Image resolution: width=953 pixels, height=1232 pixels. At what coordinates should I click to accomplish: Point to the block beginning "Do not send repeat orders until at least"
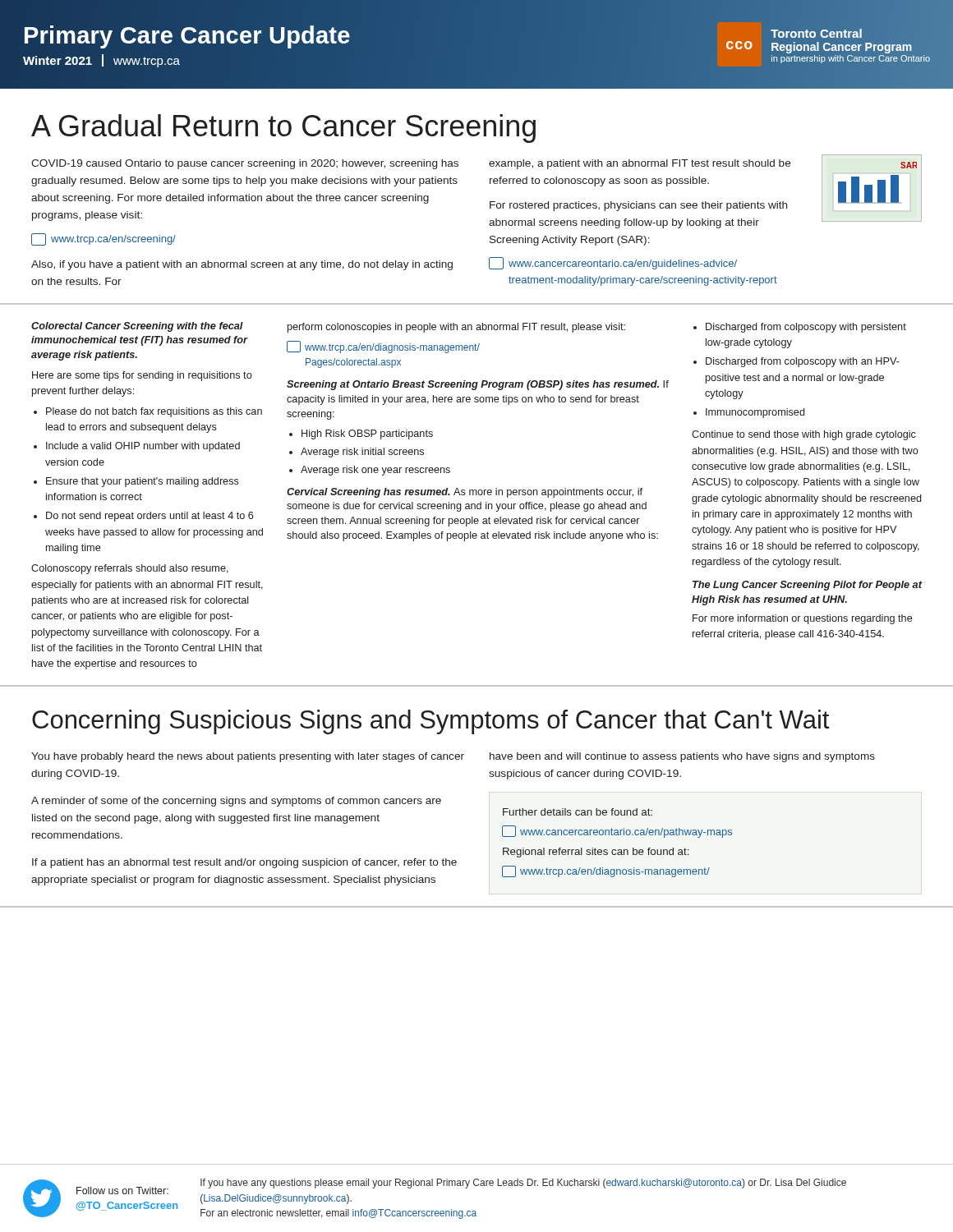pyautogui.click(x=154, y=532)
